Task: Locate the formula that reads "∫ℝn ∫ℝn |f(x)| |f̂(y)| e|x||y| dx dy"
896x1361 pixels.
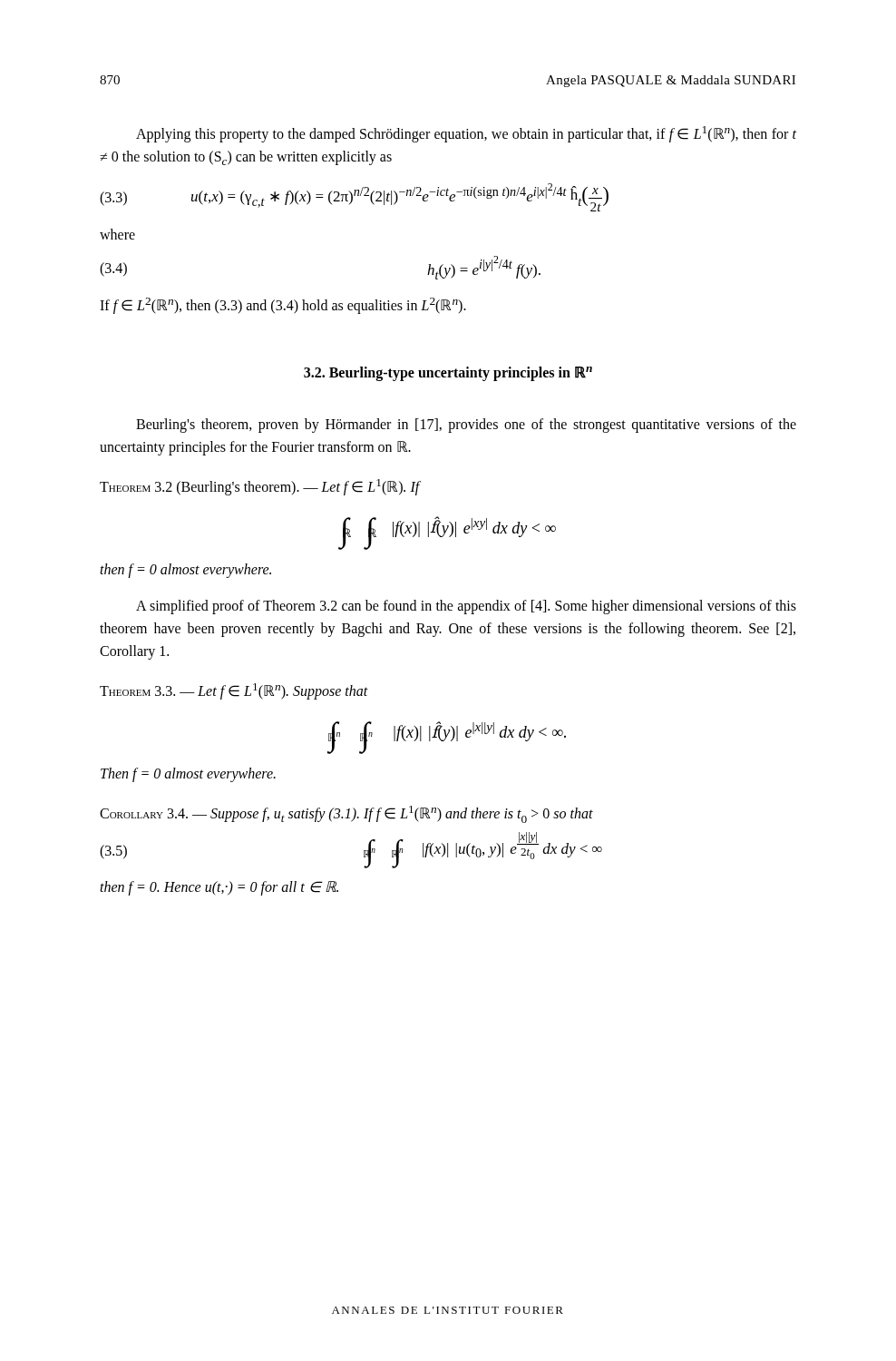Action: pyautogui.click(x=448, y=733)
